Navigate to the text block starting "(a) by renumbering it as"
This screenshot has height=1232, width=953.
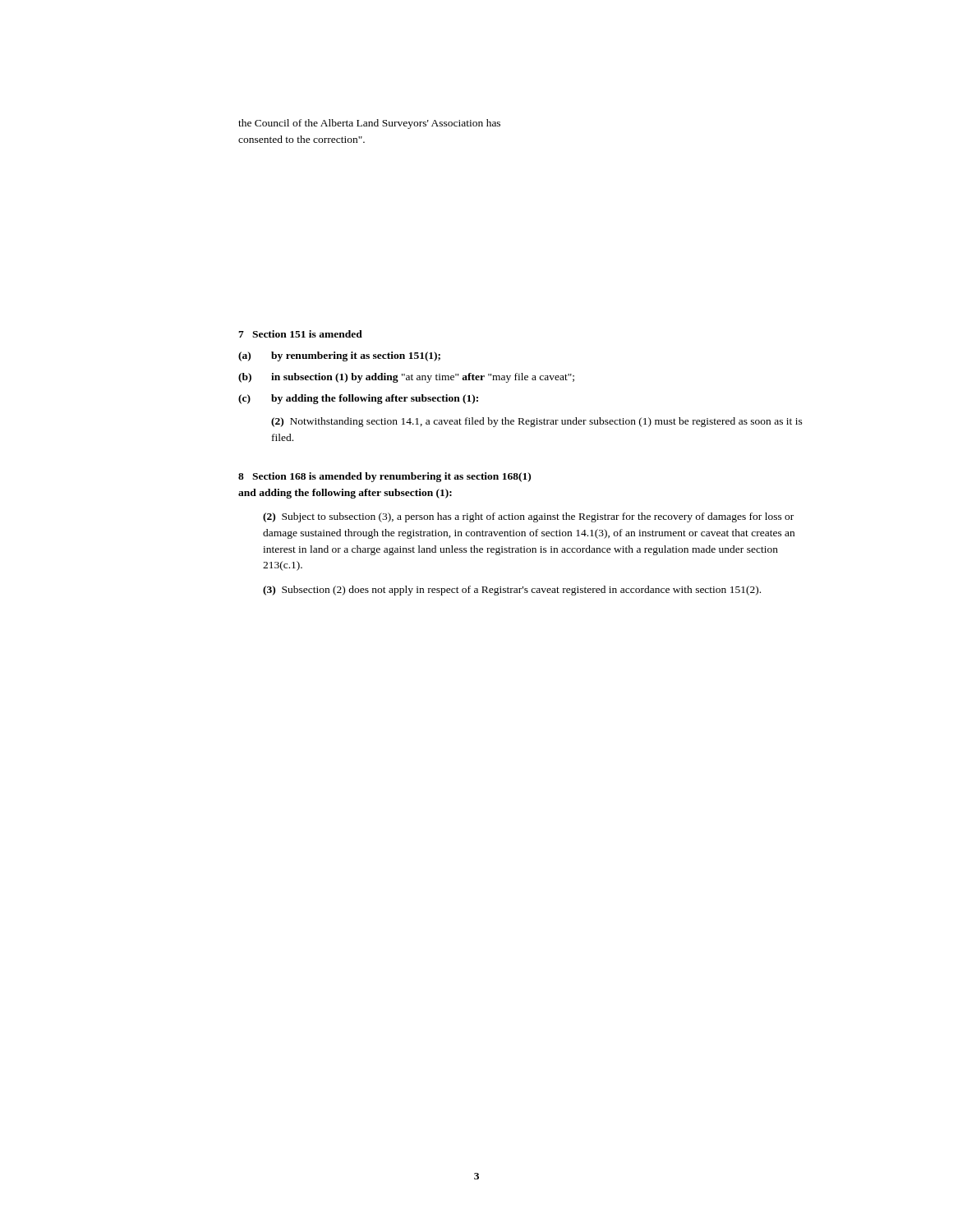tap(339, 356)
